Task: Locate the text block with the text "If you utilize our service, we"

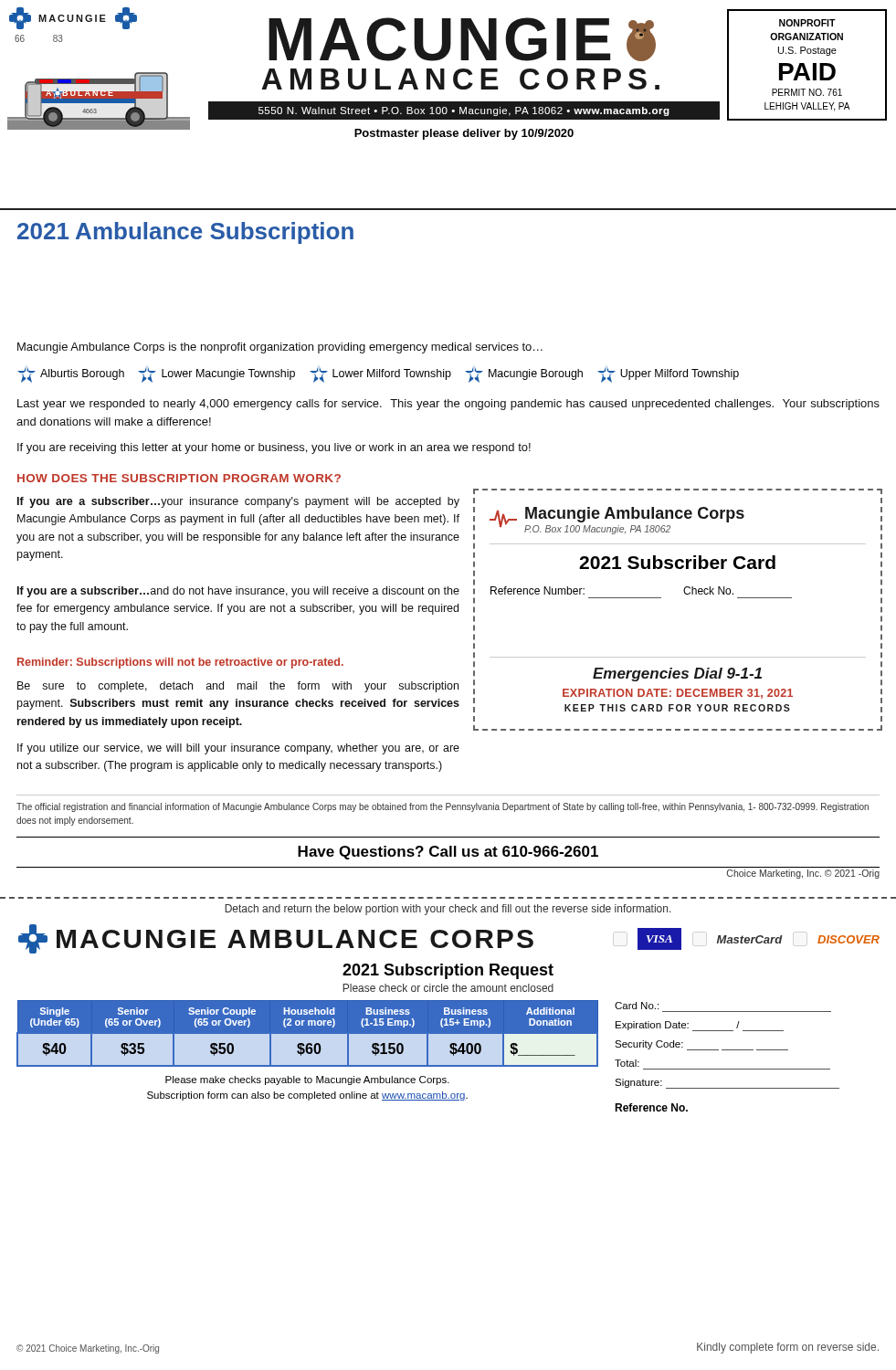Action: 238,757
